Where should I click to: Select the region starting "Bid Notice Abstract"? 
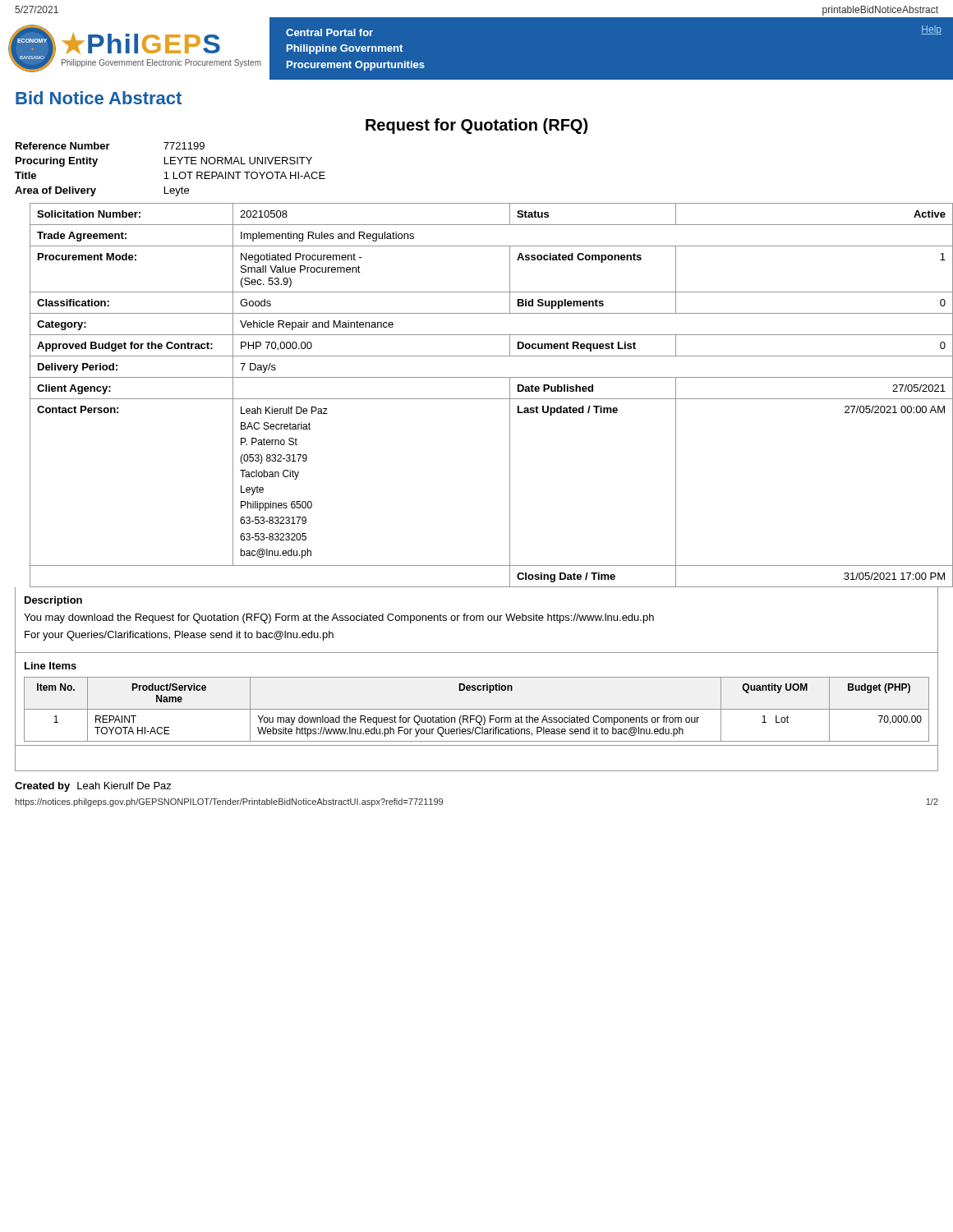[x=98, y=98]
